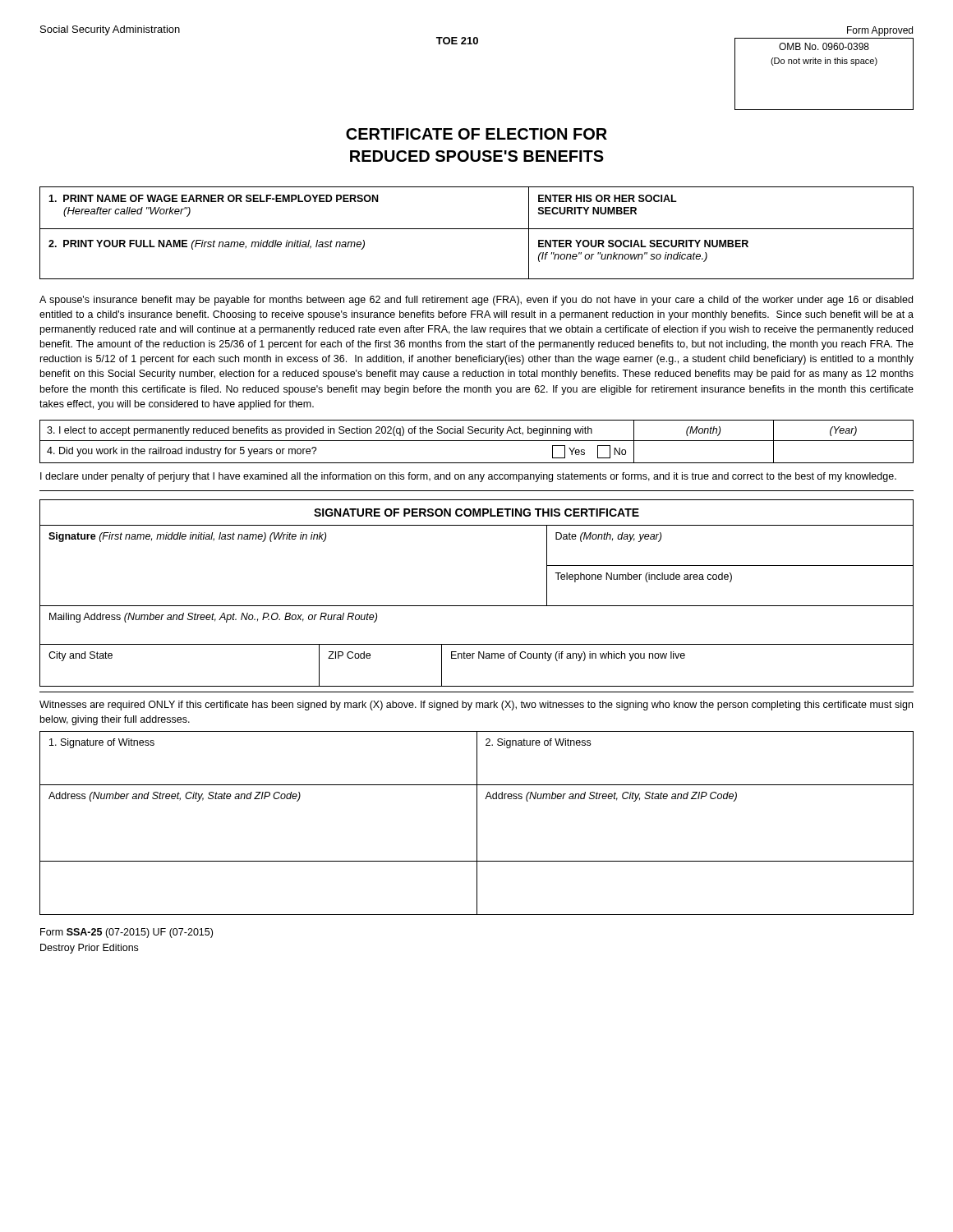The image size is (953, 1232).
Task: Select the table that reads "Enter Name of"
Action: tap(476, 666)
